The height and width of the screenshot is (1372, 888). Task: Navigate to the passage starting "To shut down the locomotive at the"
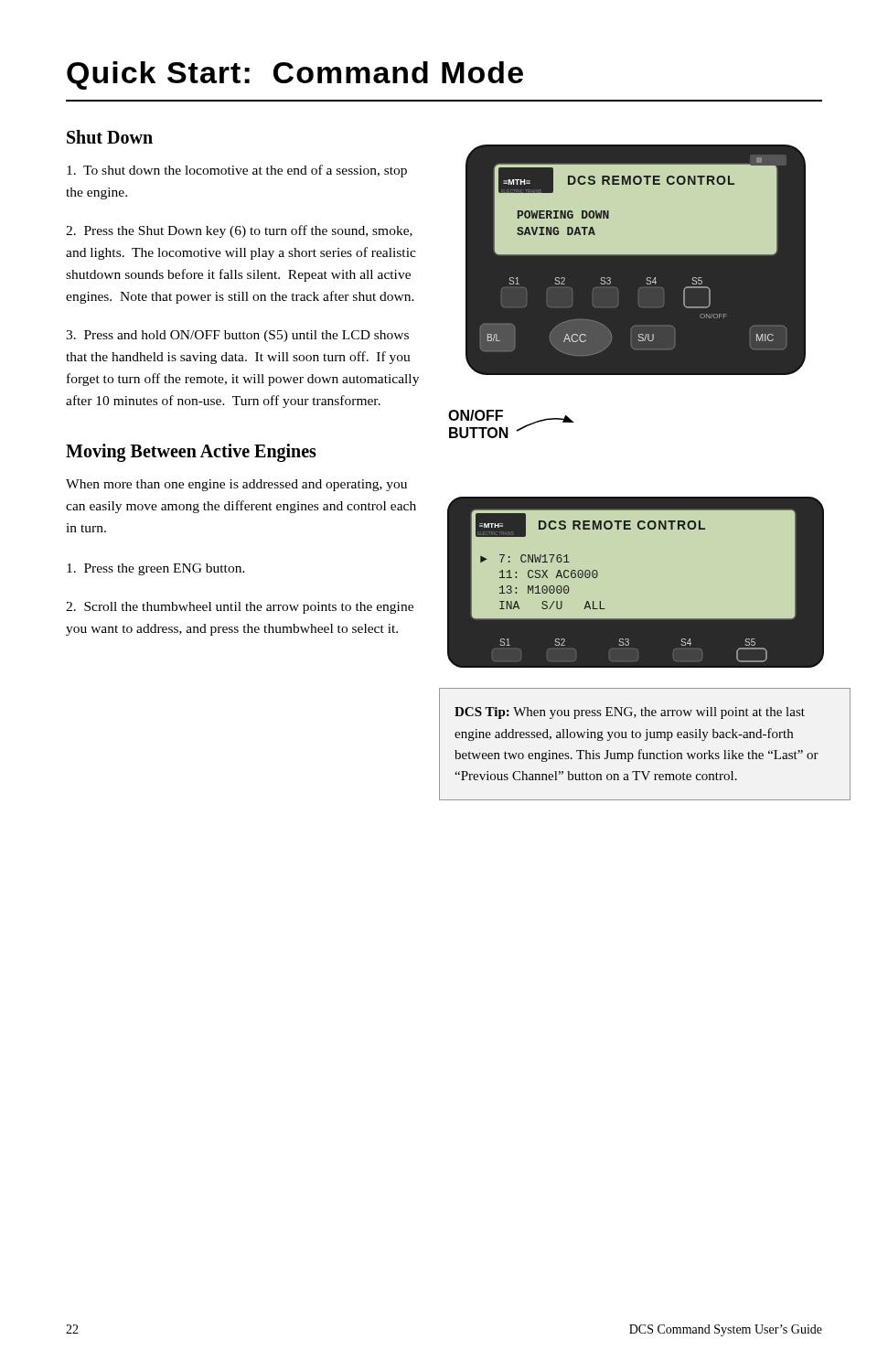coord(244,181)
